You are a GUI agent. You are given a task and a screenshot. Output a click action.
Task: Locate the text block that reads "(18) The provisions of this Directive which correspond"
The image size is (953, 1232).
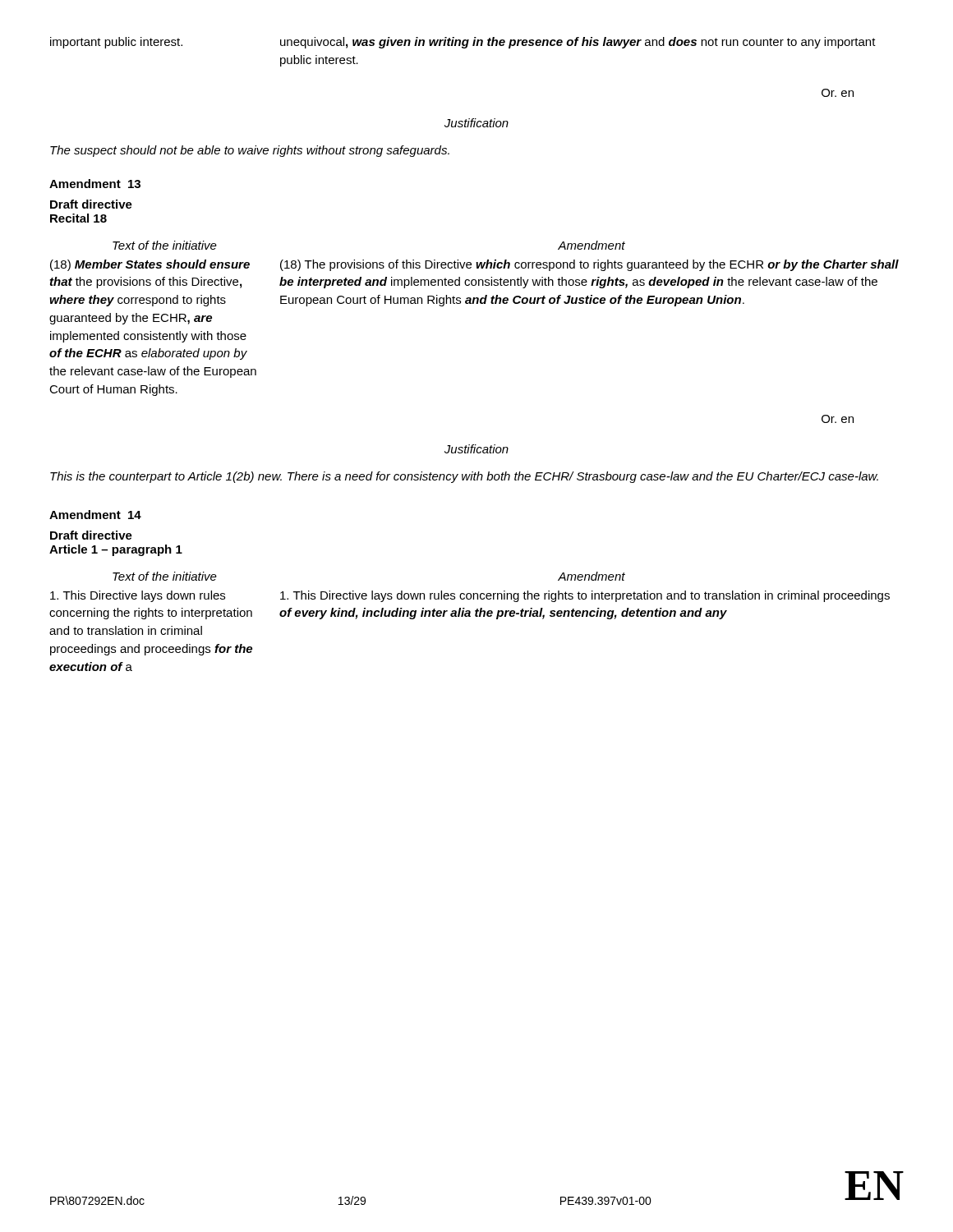589,282
